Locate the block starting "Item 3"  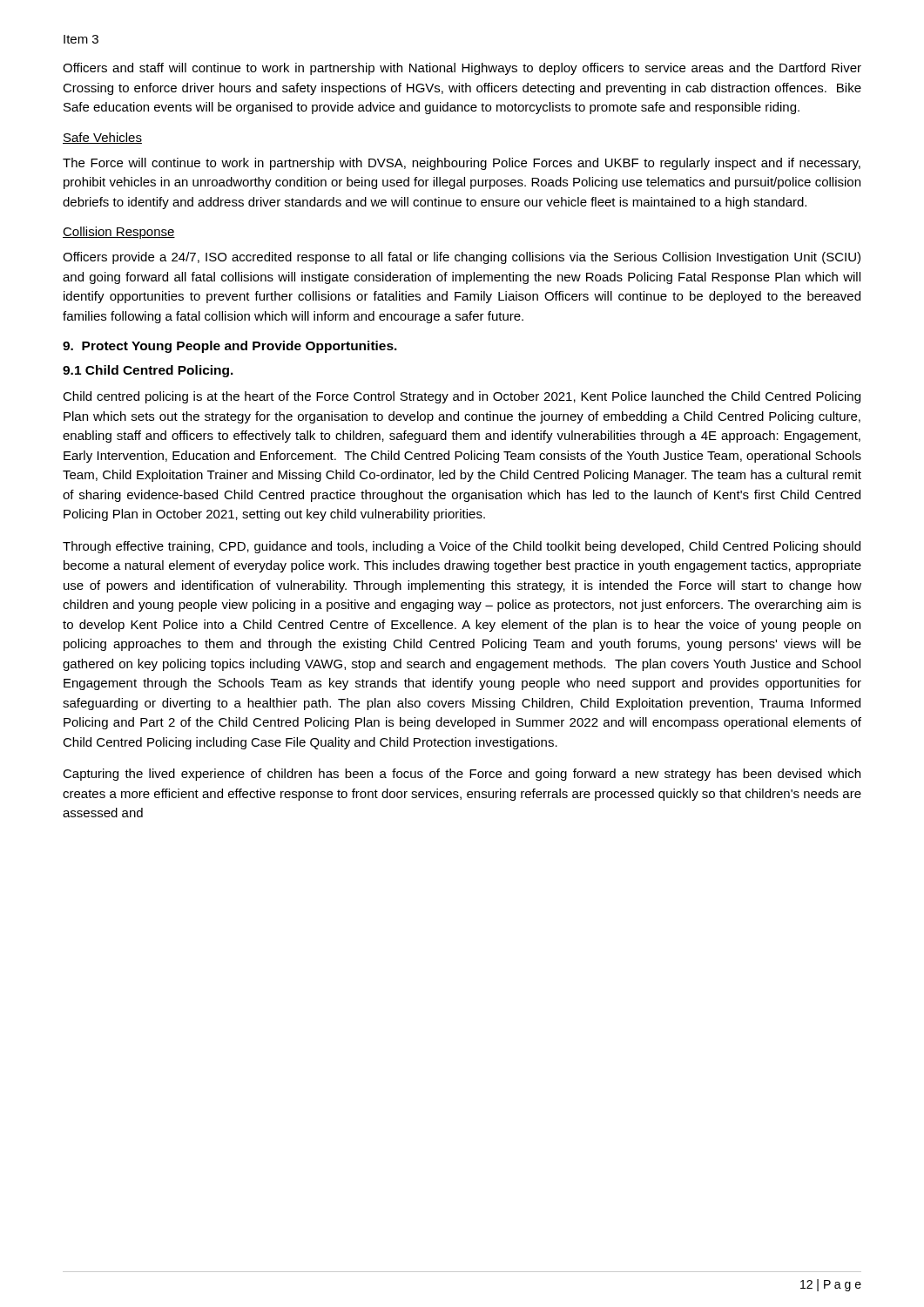(x=81, y=39)
